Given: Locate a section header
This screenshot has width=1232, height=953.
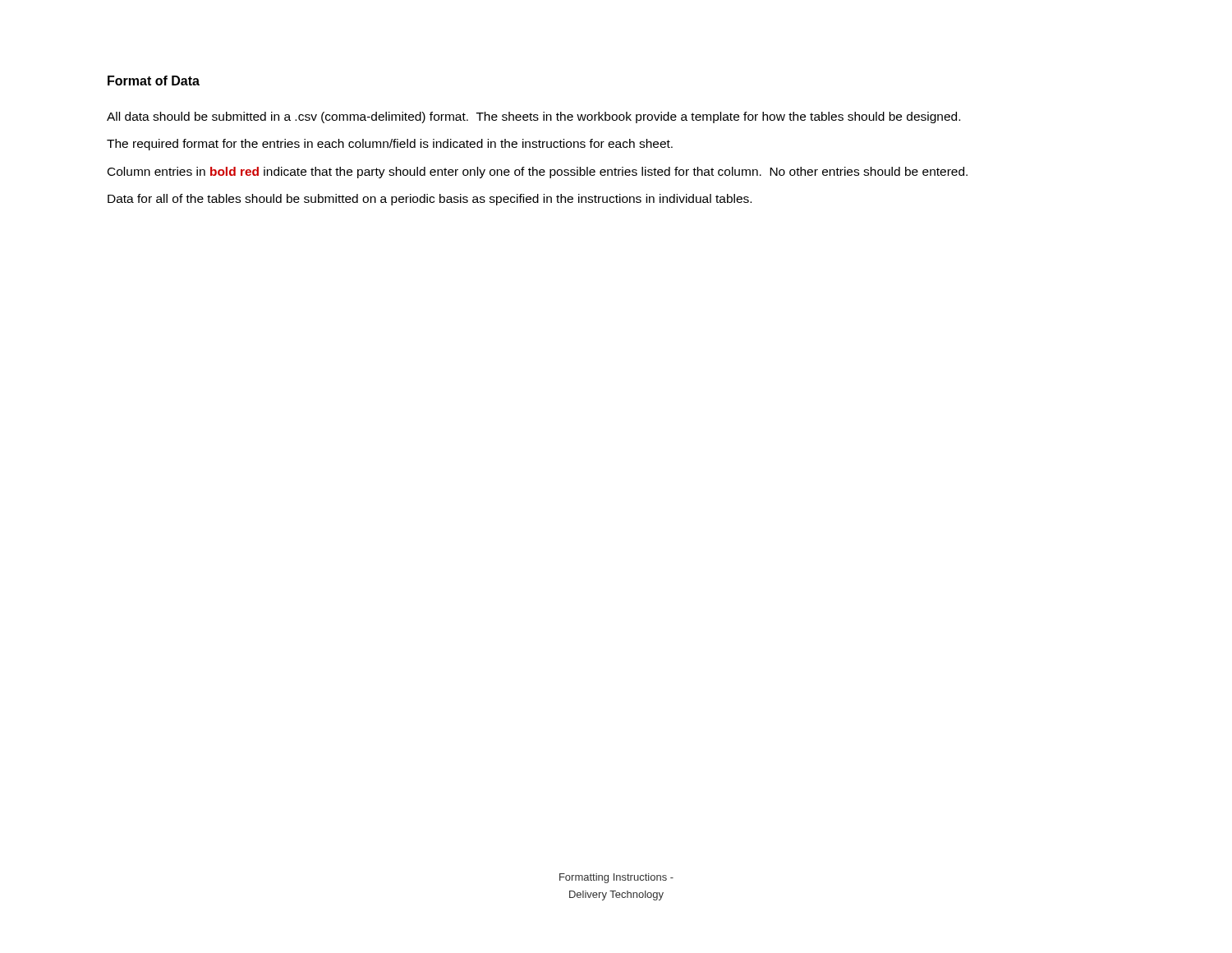Looking at the screenshot, I should click(x=153, y=81).
